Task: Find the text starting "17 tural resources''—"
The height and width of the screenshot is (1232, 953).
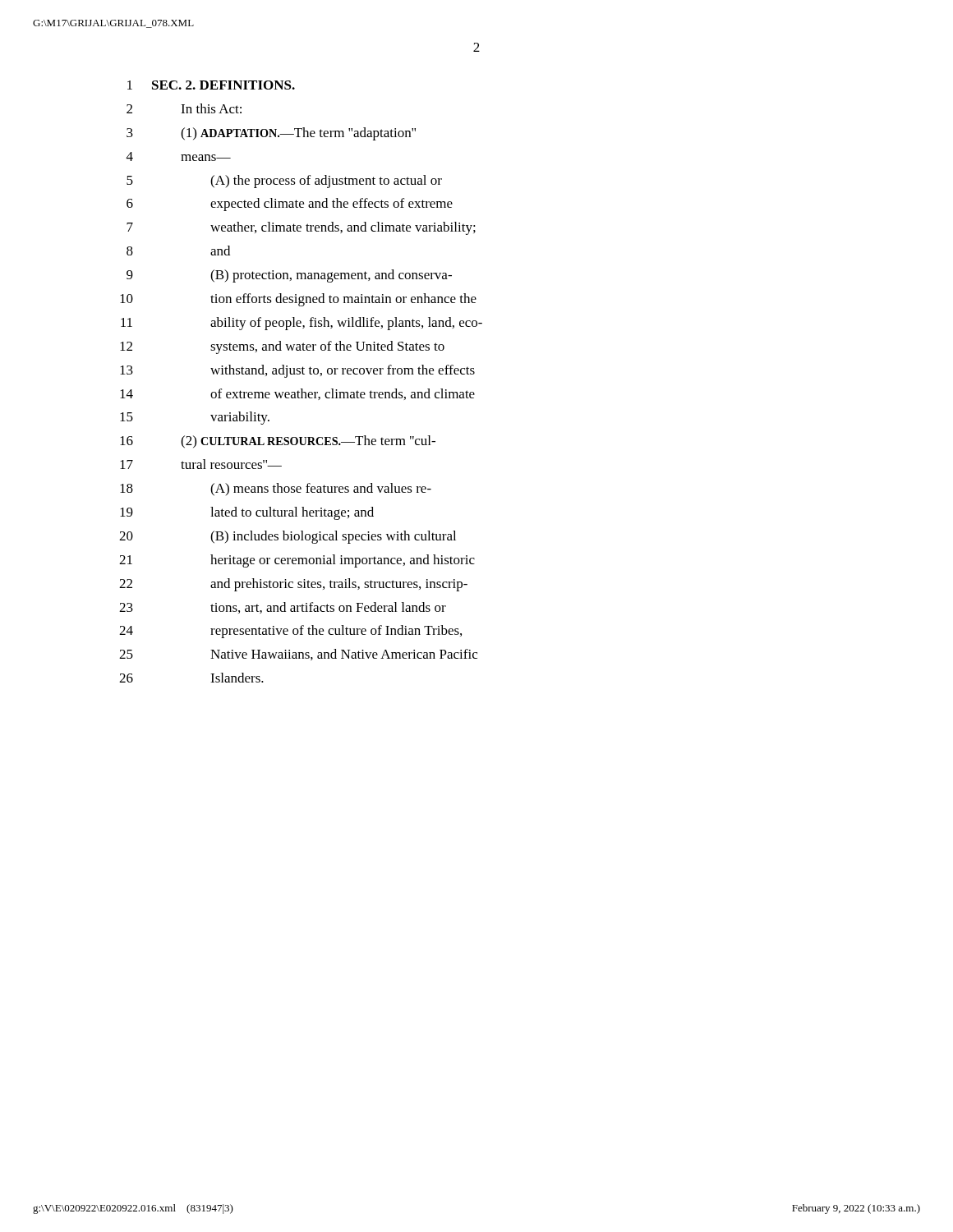Action: click(x=201, y=464)
